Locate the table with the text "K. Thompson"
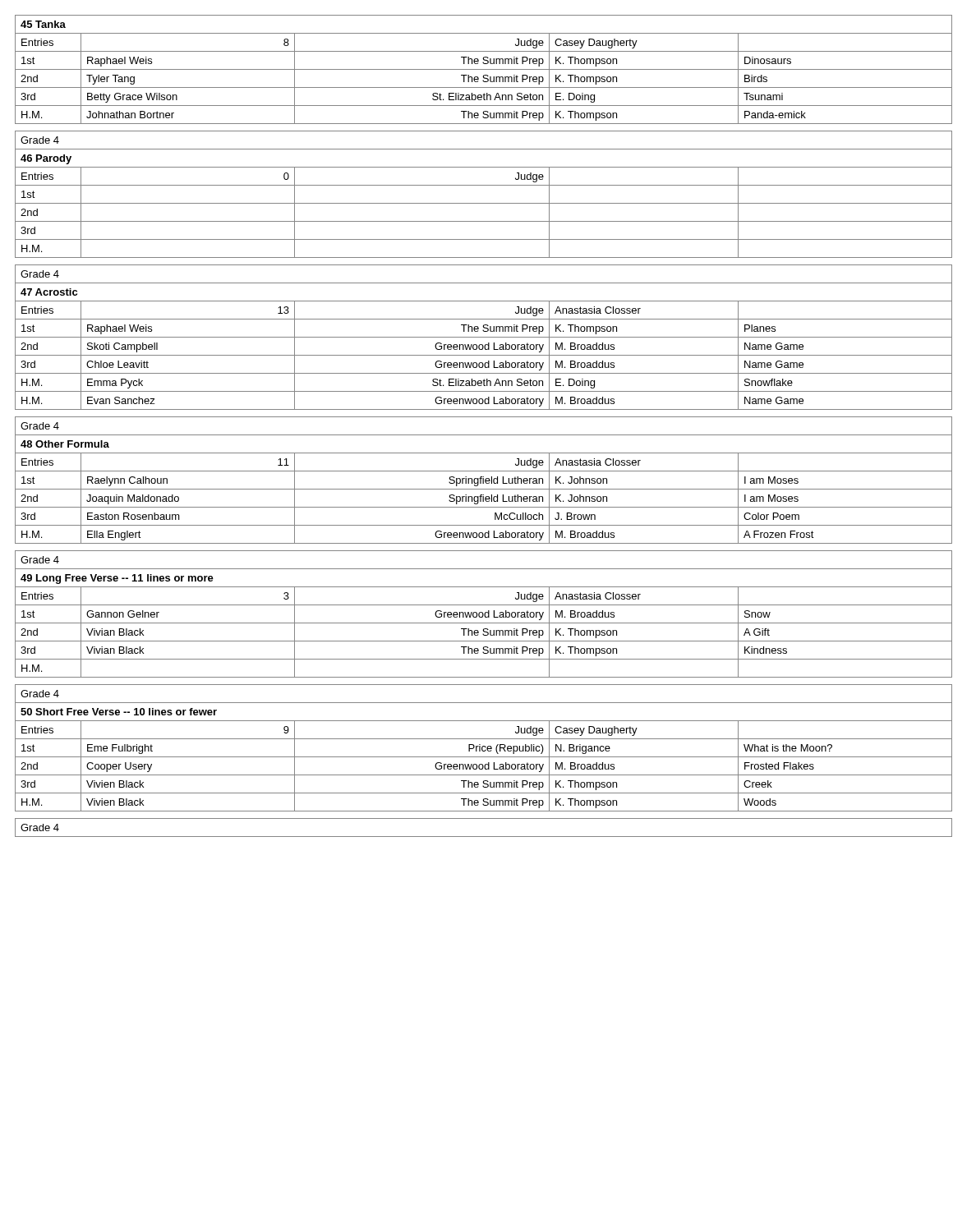The width and height of the screenshot is (953, 1232). click(476, 426)
